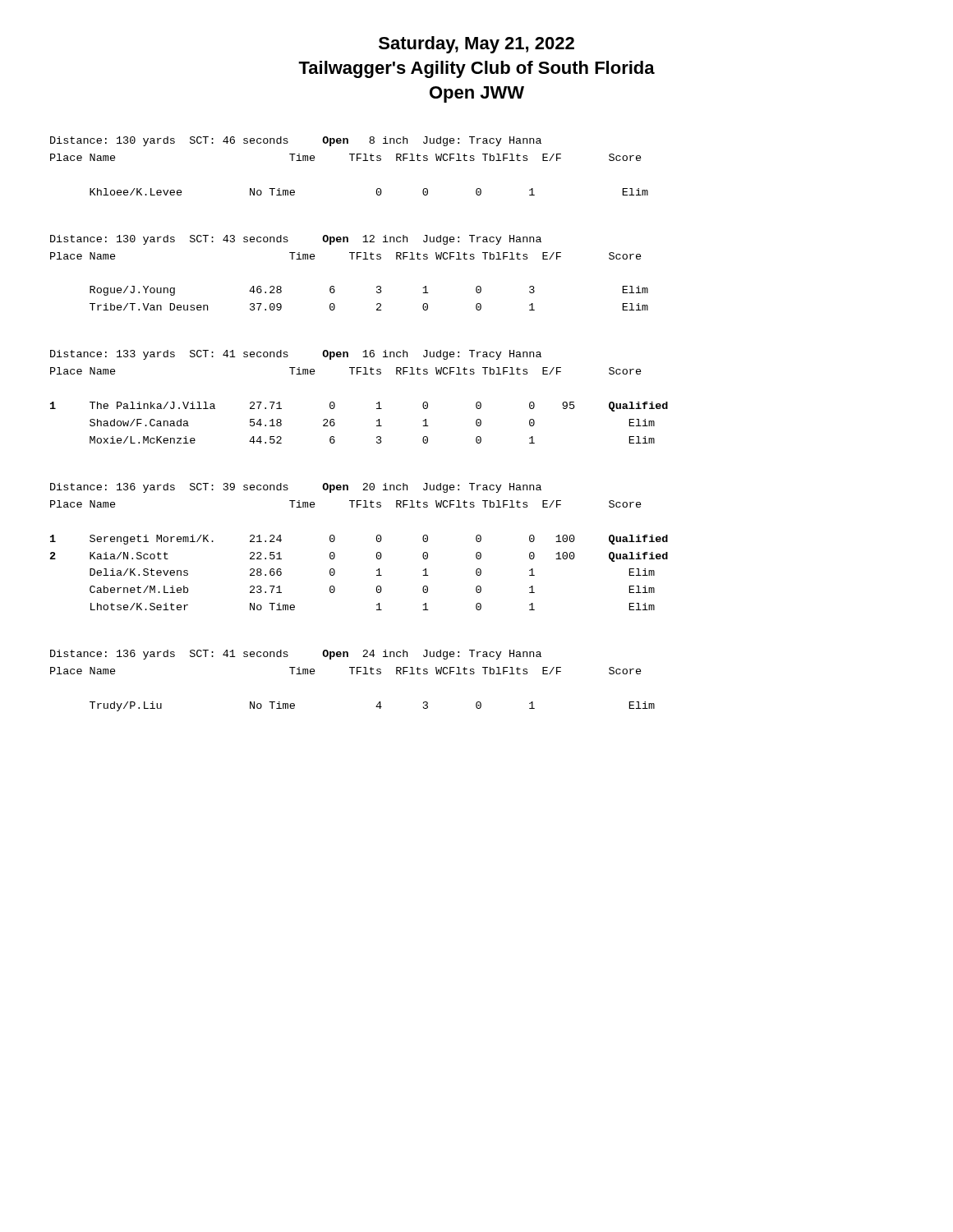Find the table that mentions "Distance: 130 yards SCT: 43"

click(476, 274)
